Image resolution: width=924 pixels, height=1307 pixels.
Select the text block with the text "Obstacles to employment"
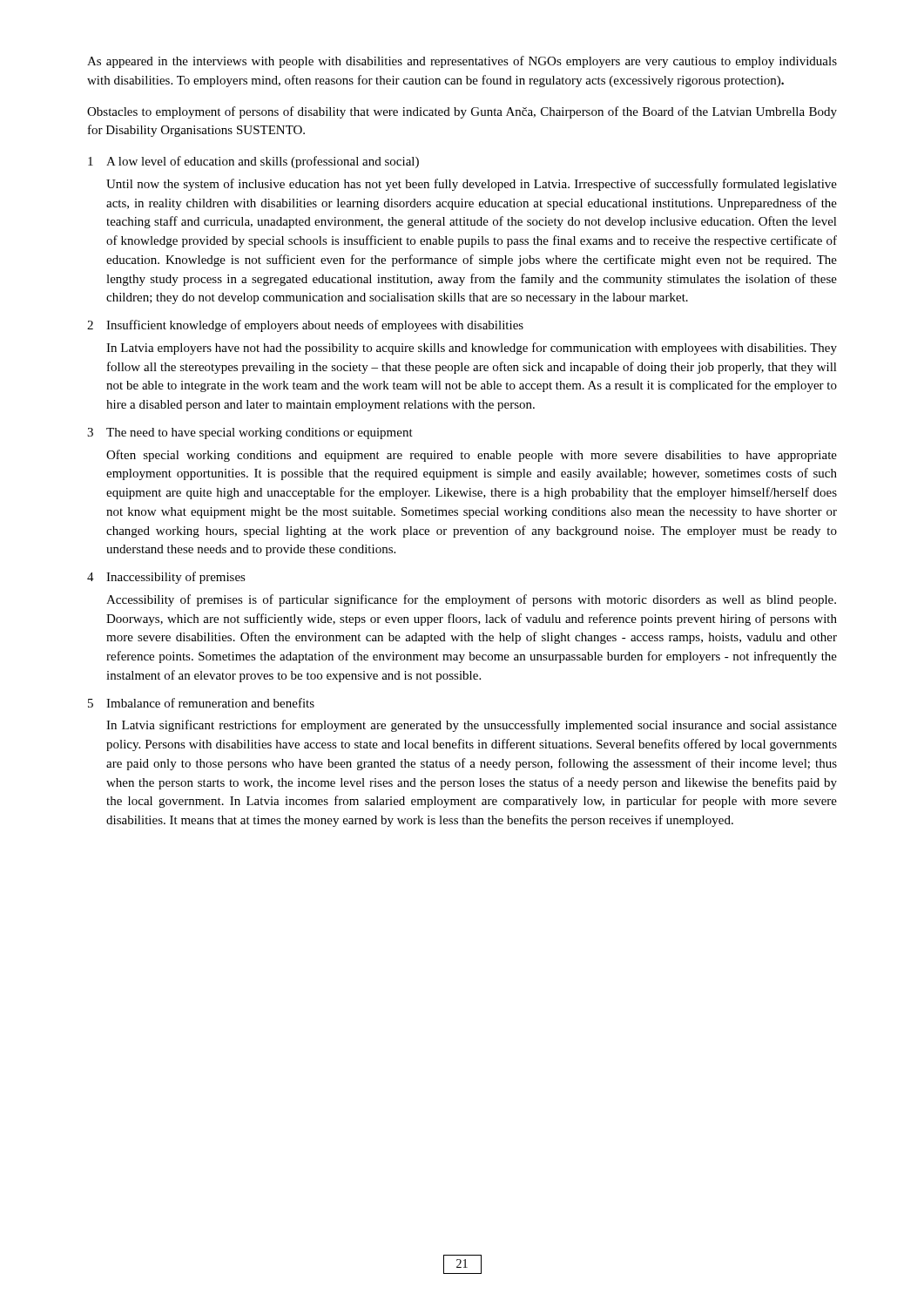click(462, 121)
